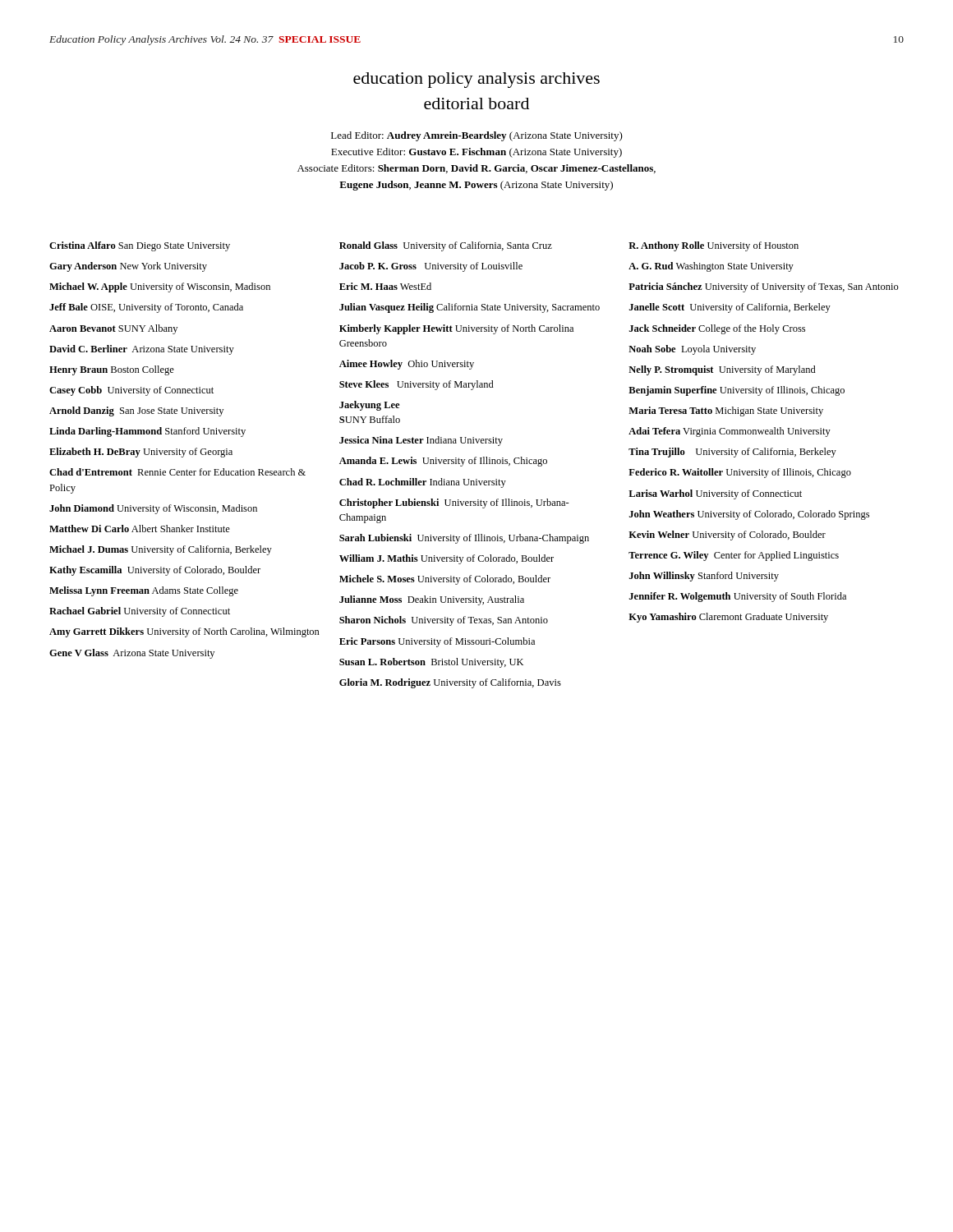Find the block on this page that starts "Chad d'Entremont Rennie Center for"

[x=178, y=480]
